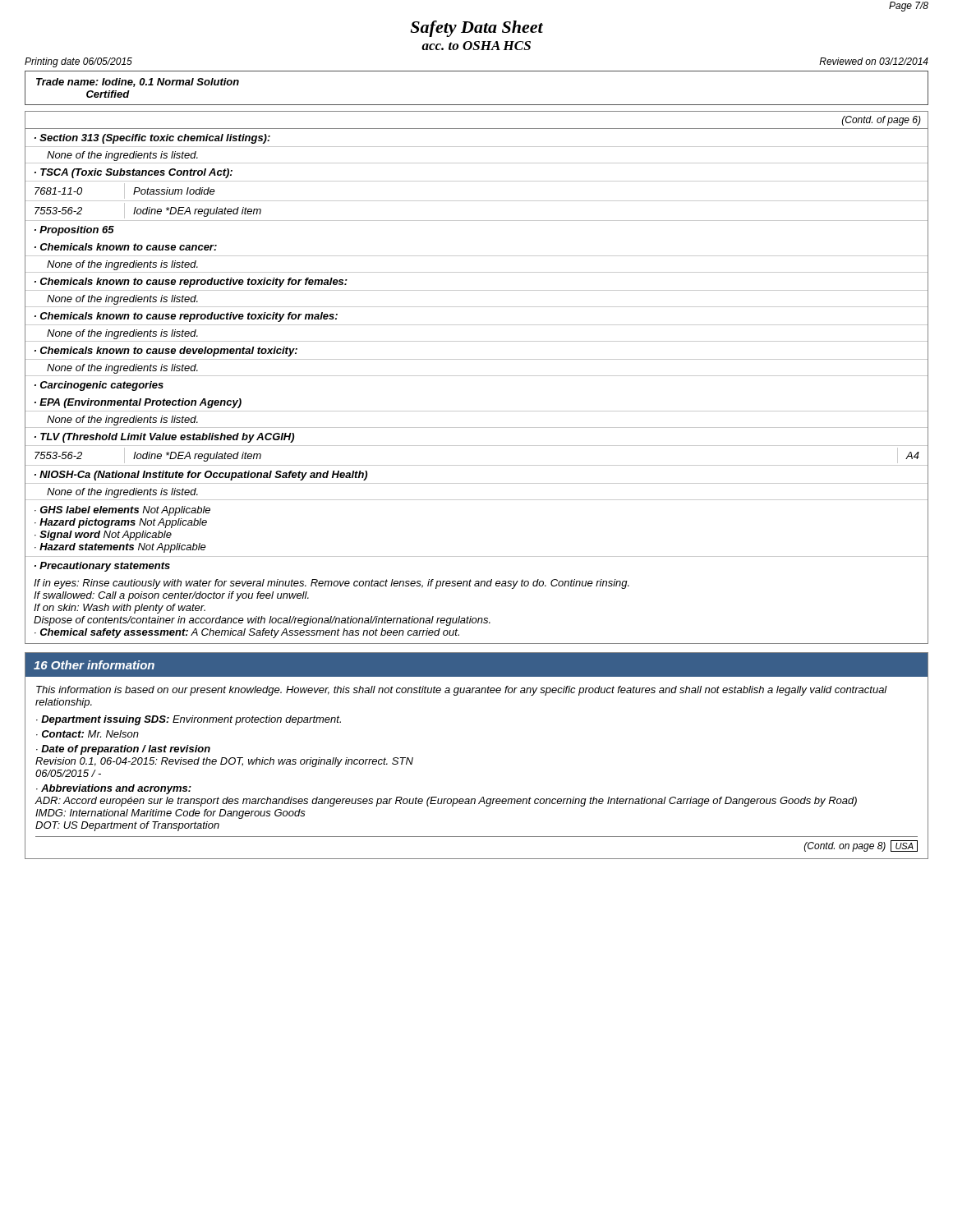
Task: Locate the element starting "· Contact: Mr. Nelson"
Action: coord(87,734)
